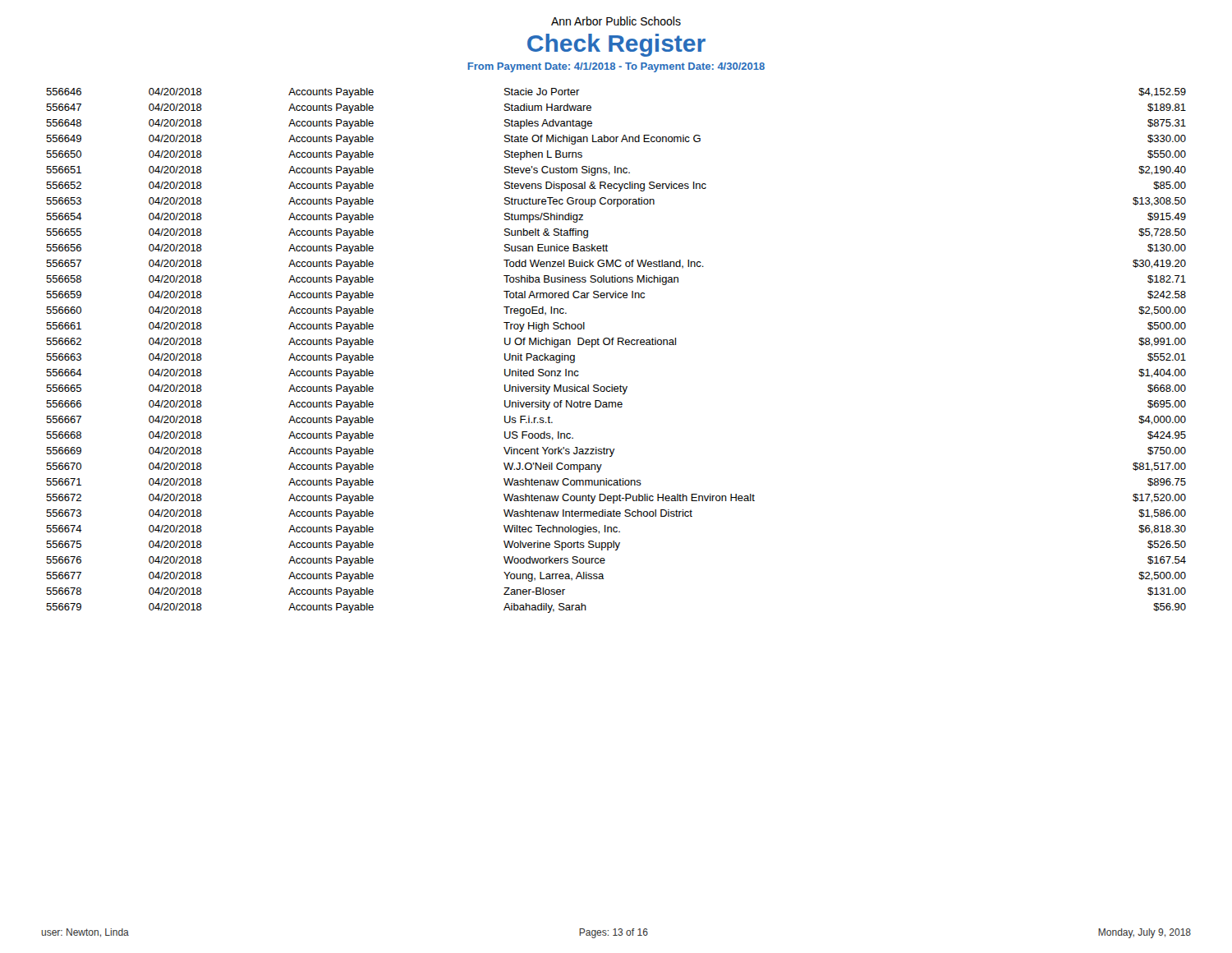Select a section header
This screenshot has height=953, width=1232.
616,66
